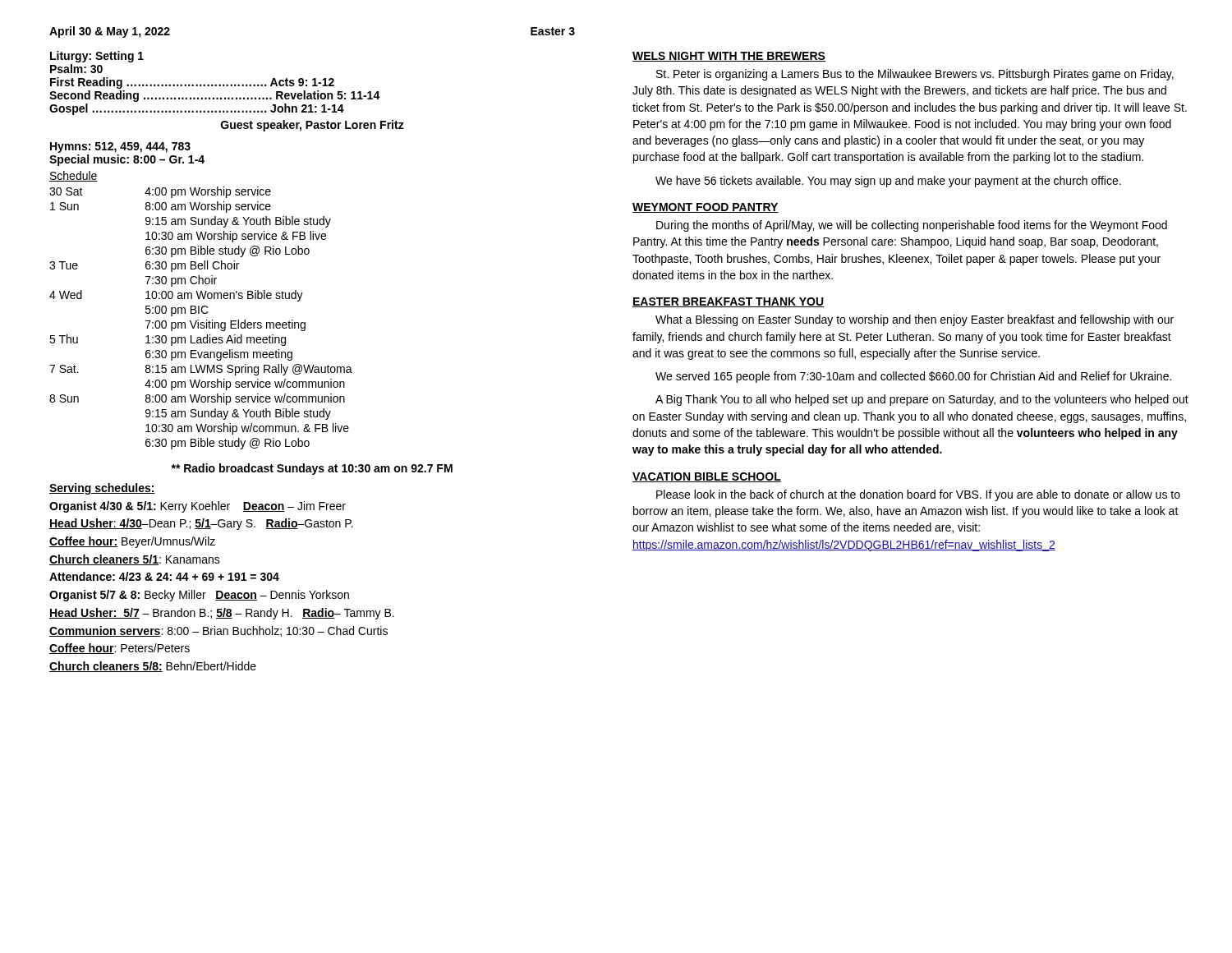Find the section header with the text "VACATION BIBLE SCHOOL"
This screenshot has height=953, width=1232.
pyautogui.click(x=707, y=476)
